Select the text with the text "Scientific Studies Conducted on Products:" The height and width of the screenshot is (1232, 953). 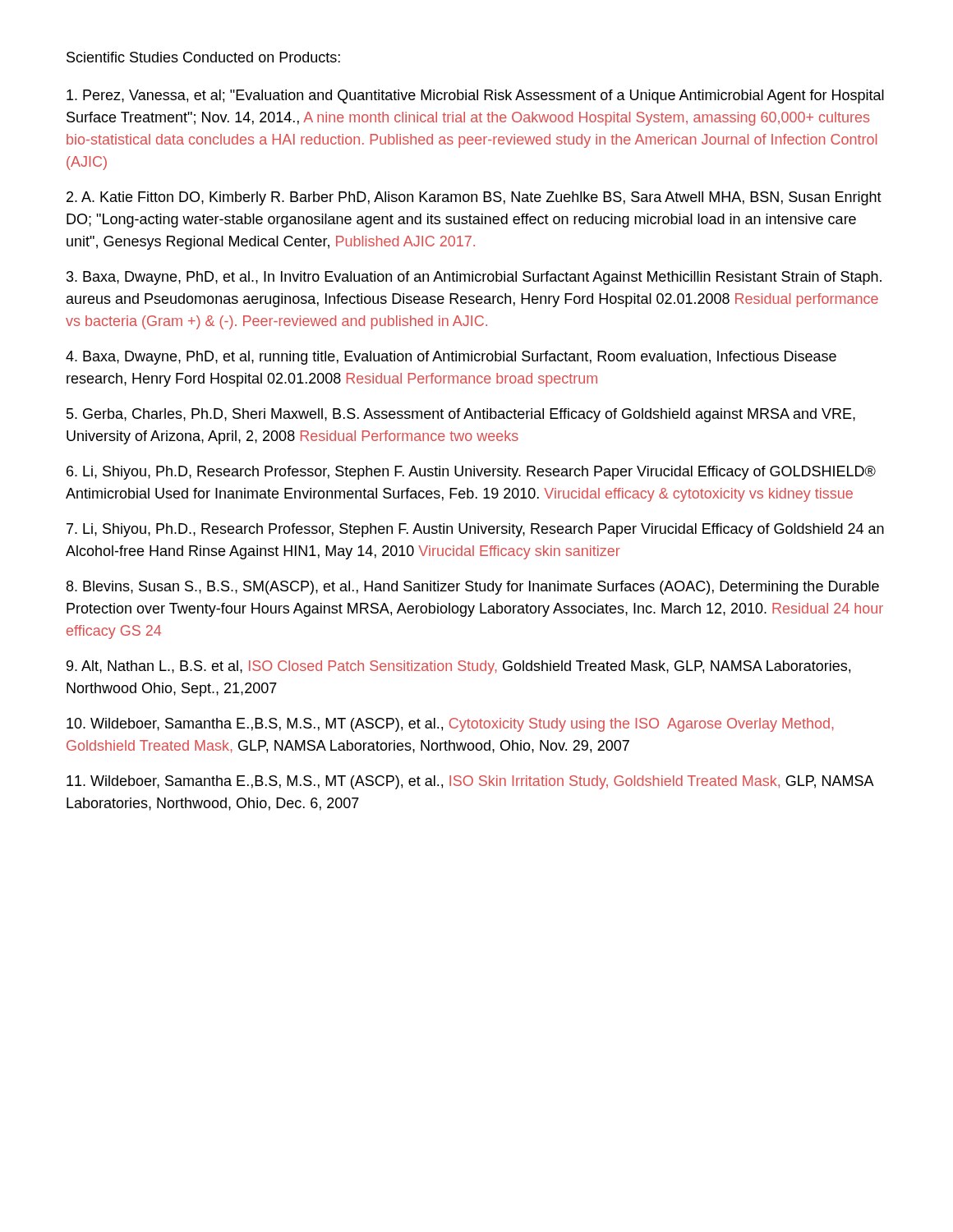[x=203, y=57]
